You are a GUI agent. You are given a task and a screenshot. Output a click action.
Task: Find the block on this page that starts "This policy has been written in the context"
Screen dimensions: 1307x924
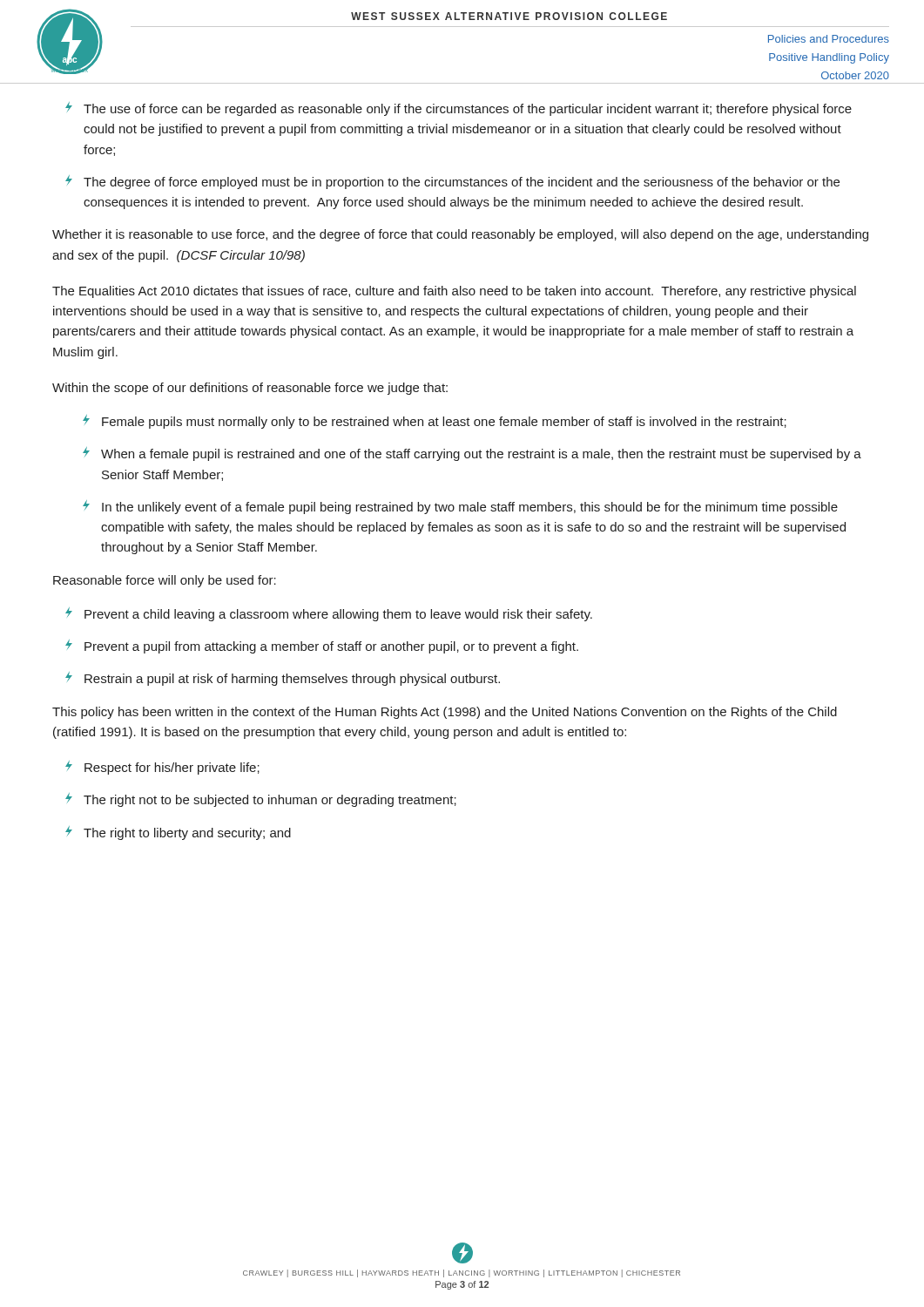(445, 721)
